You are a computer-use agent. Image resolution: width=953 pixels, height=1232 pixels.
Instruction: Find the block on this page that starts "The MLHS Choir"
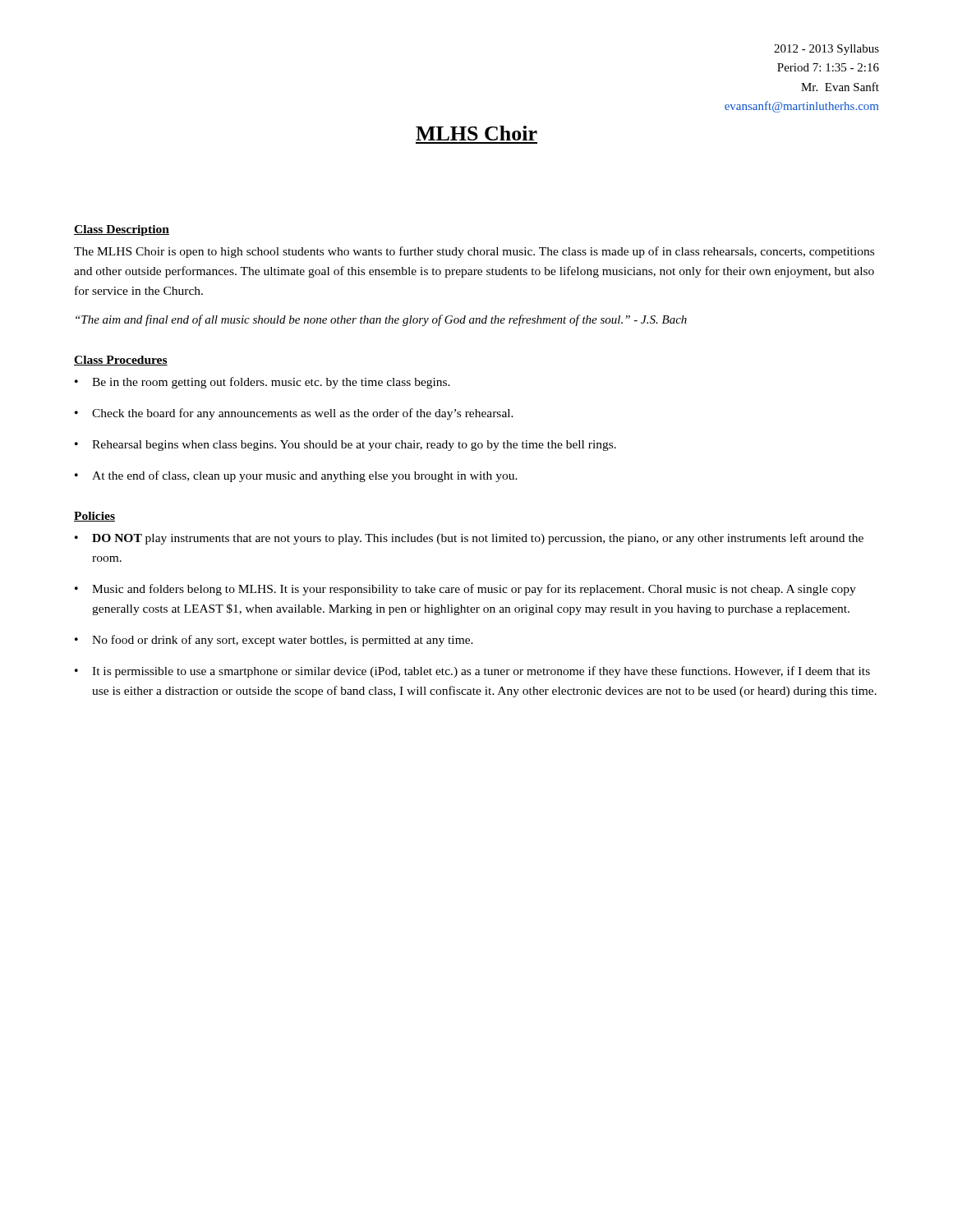click(474, 271)
